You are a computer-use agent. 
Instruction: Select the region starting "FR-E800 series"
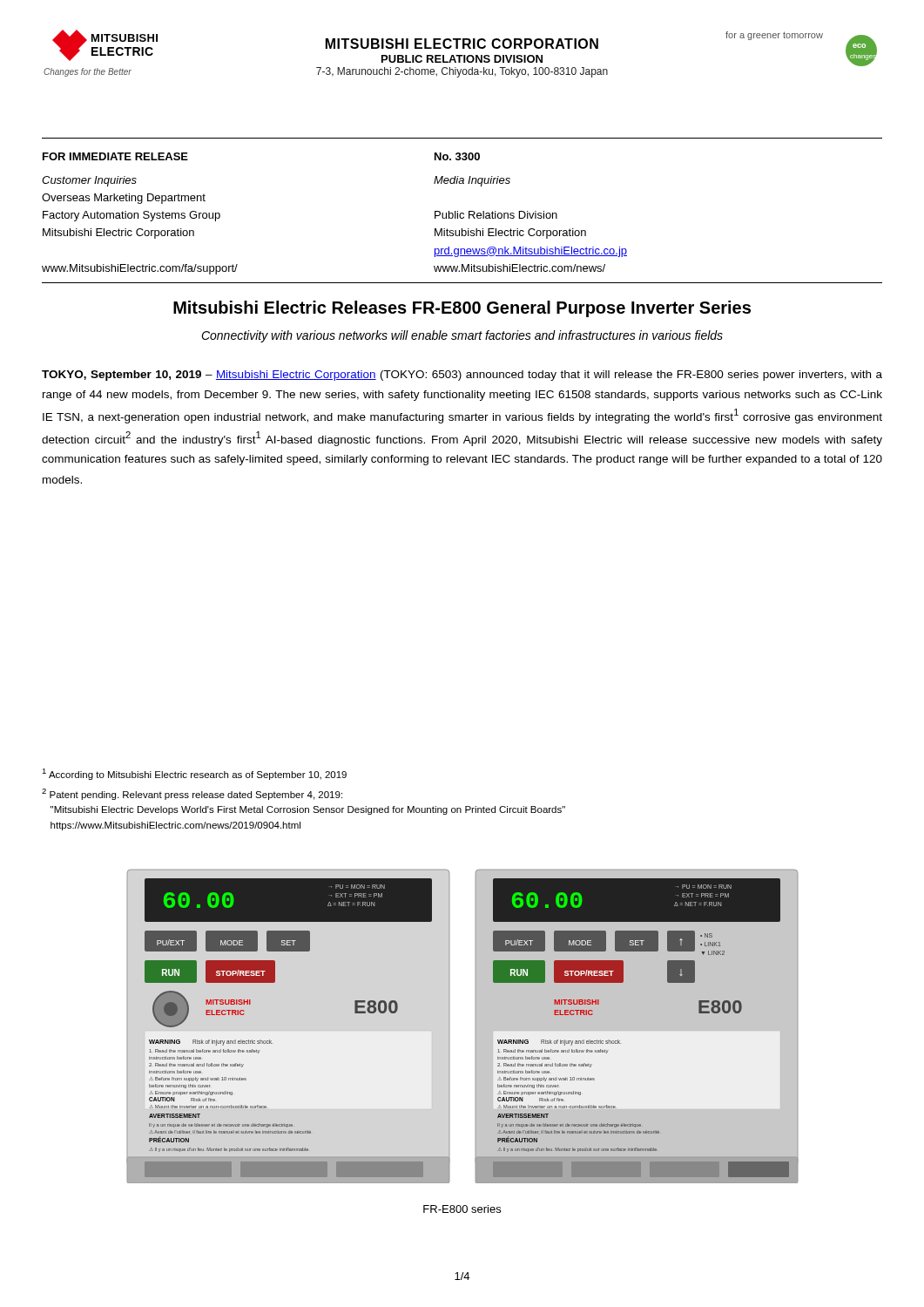click(462, 1209)
